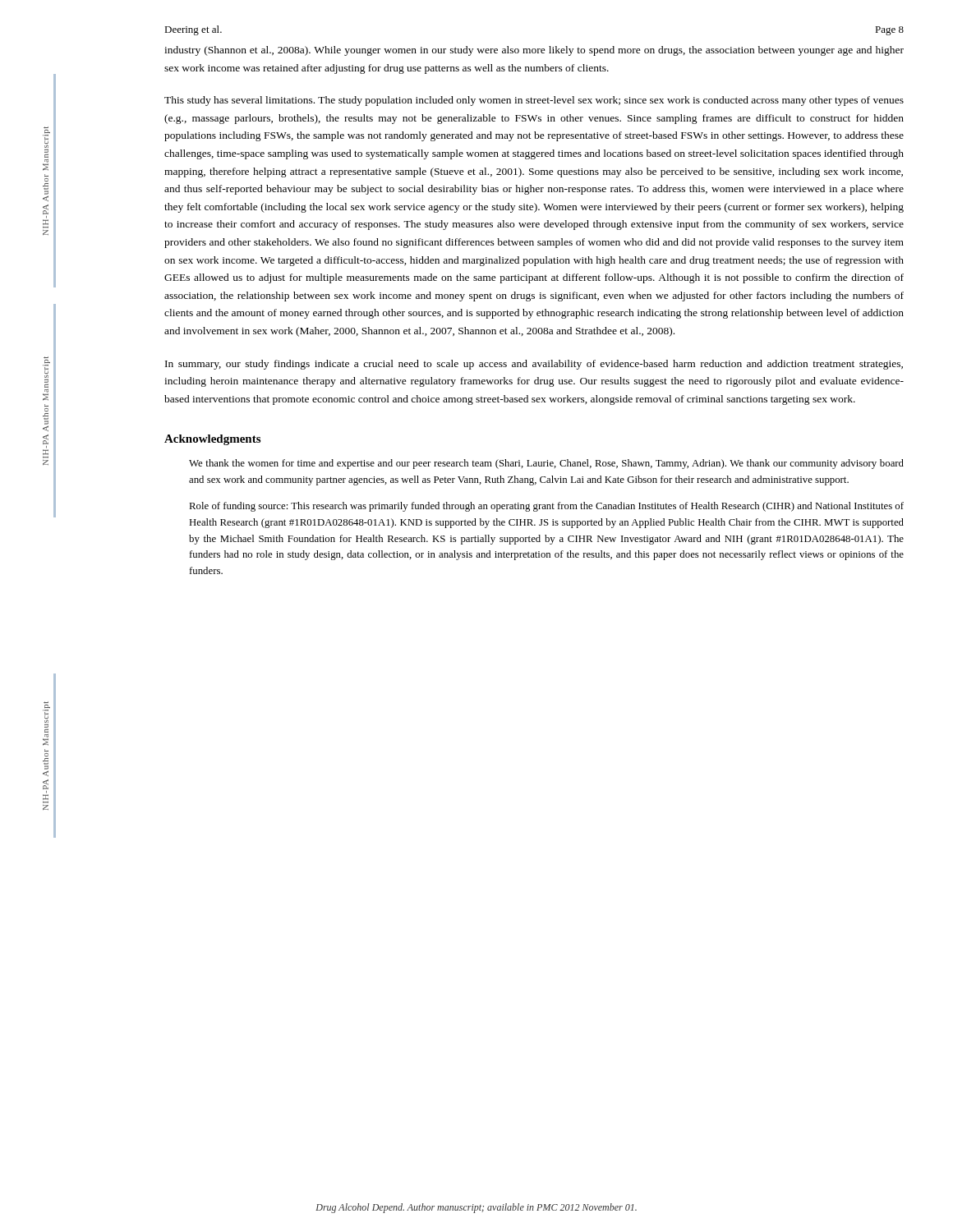Find the block on this page that starts "industry (Shannon et al., 2008a)."
Screen dimensions: 1232x953
pos(534,59)
